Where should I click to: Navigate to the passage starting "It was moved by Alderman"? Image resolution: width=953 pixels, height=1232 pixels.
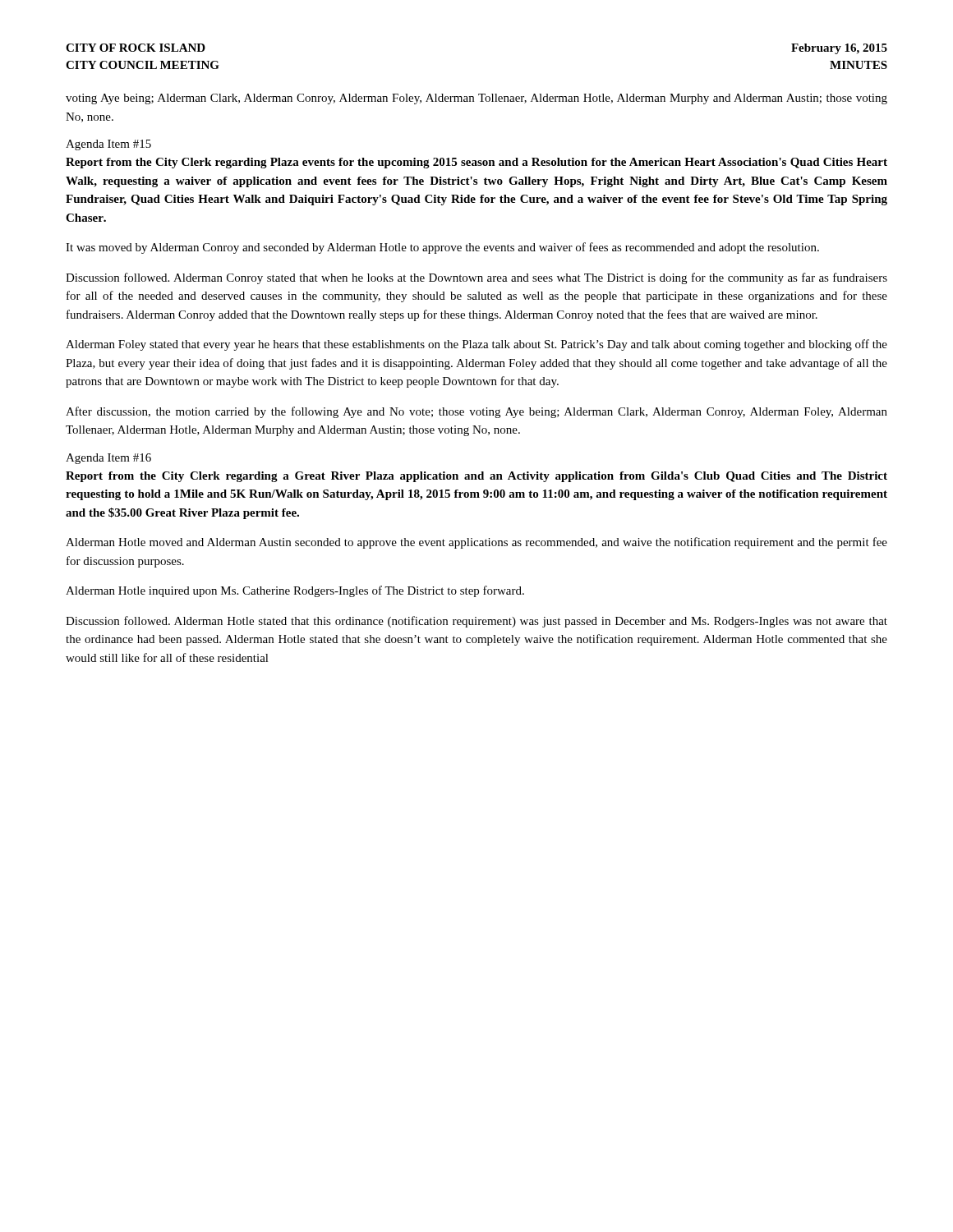coord(443,247)
